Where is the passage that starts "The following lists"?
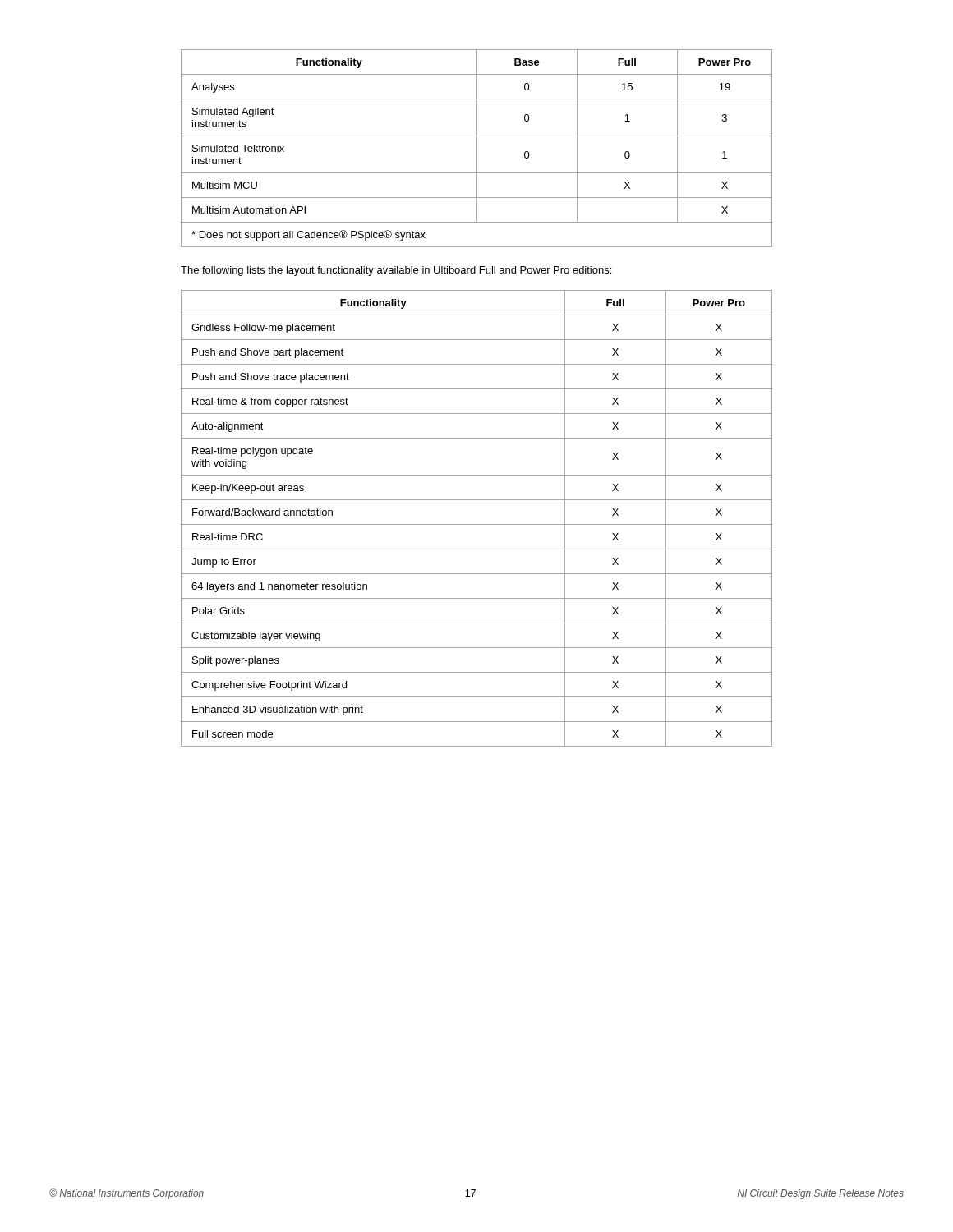The image size is (953, 1232). pyautogui.click(x=397, y=270)
